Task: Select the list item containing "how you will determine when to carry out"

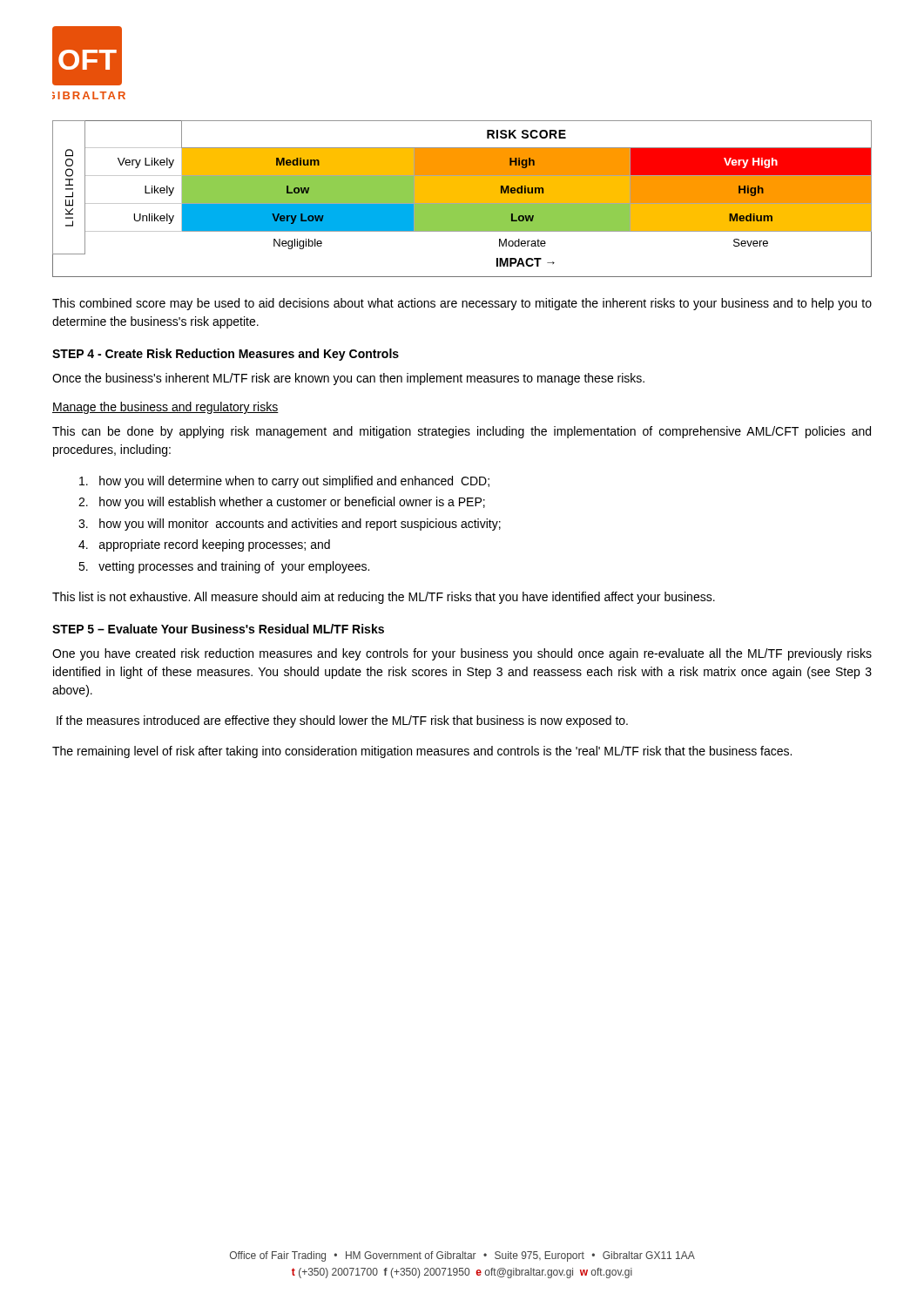Action: point(284,481)
